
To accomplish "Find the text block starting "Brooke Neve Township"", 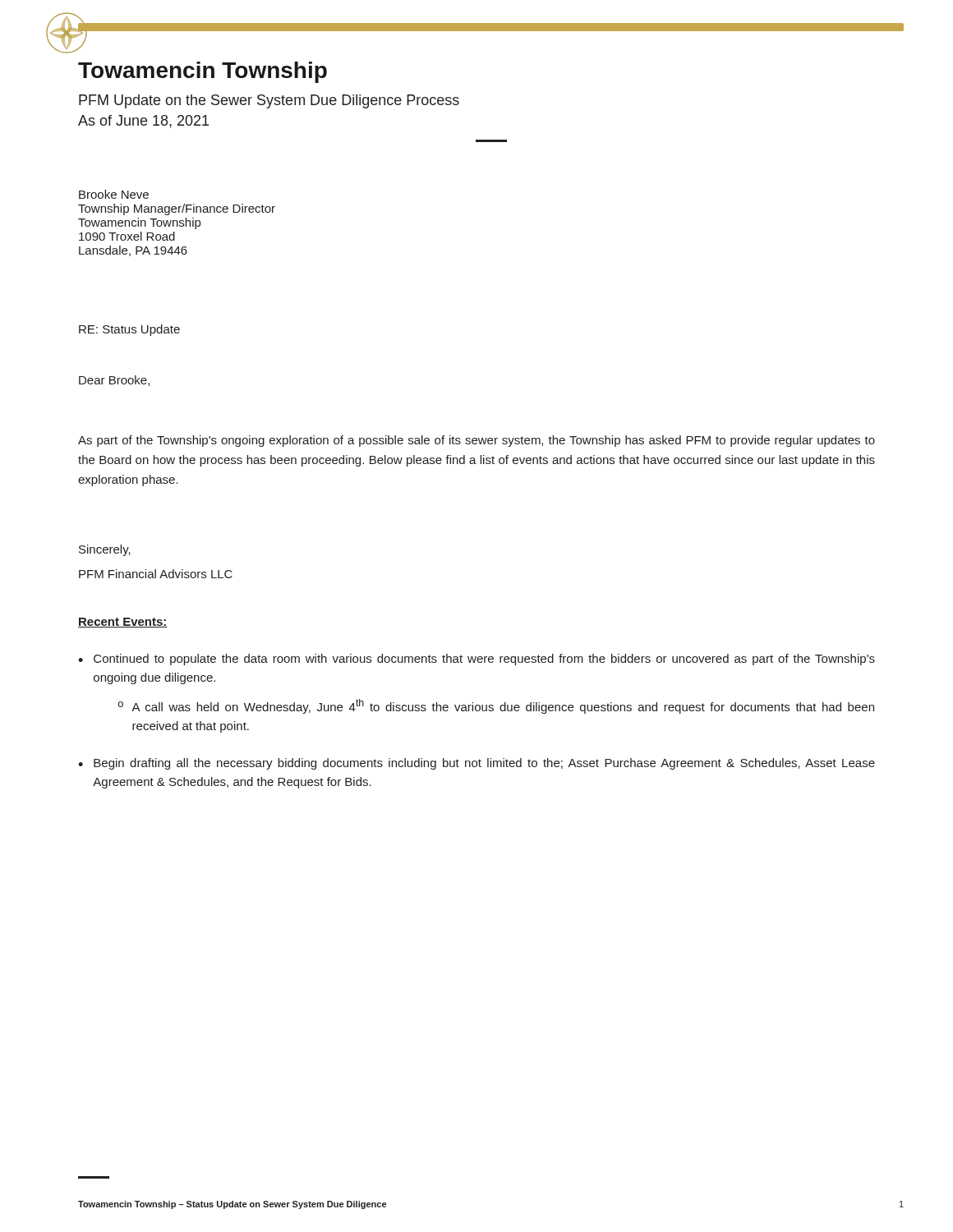I will tap(177, 222).
